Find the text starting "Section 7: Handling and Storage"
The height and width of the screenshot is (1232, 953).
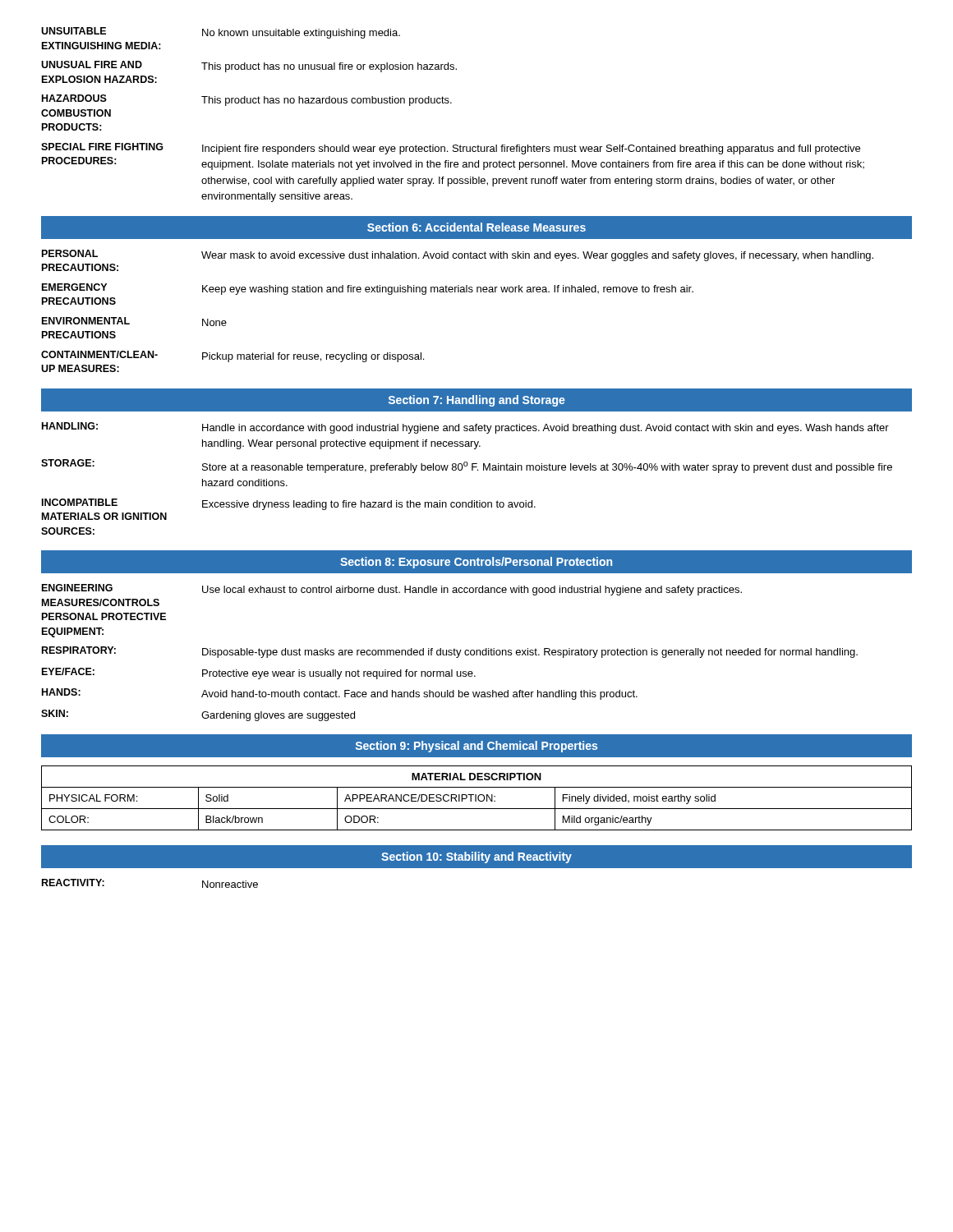[476, 400]
